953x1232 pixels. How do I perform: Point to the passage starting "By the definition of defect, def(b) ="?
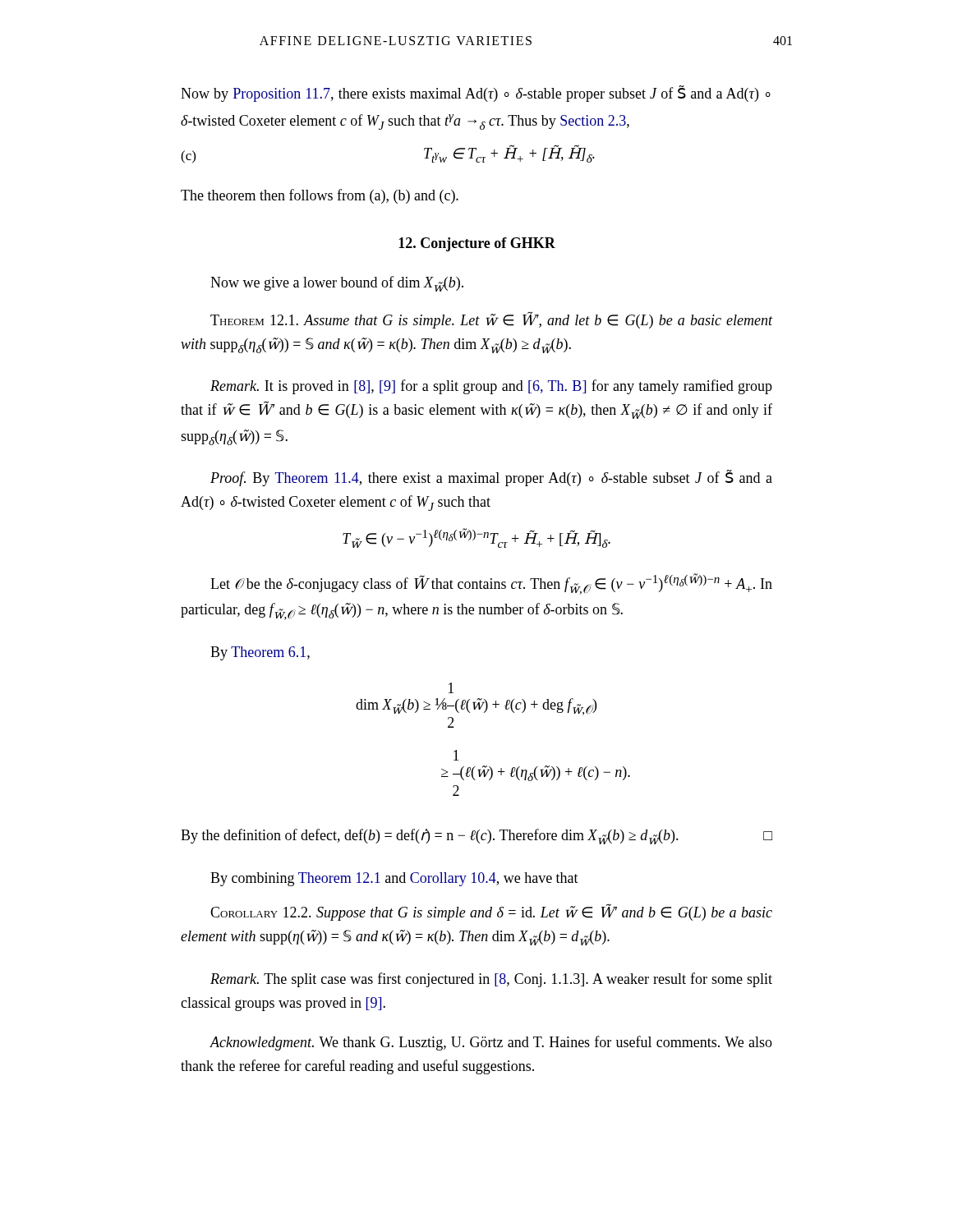pyautogui.click(x=476, y=837)
